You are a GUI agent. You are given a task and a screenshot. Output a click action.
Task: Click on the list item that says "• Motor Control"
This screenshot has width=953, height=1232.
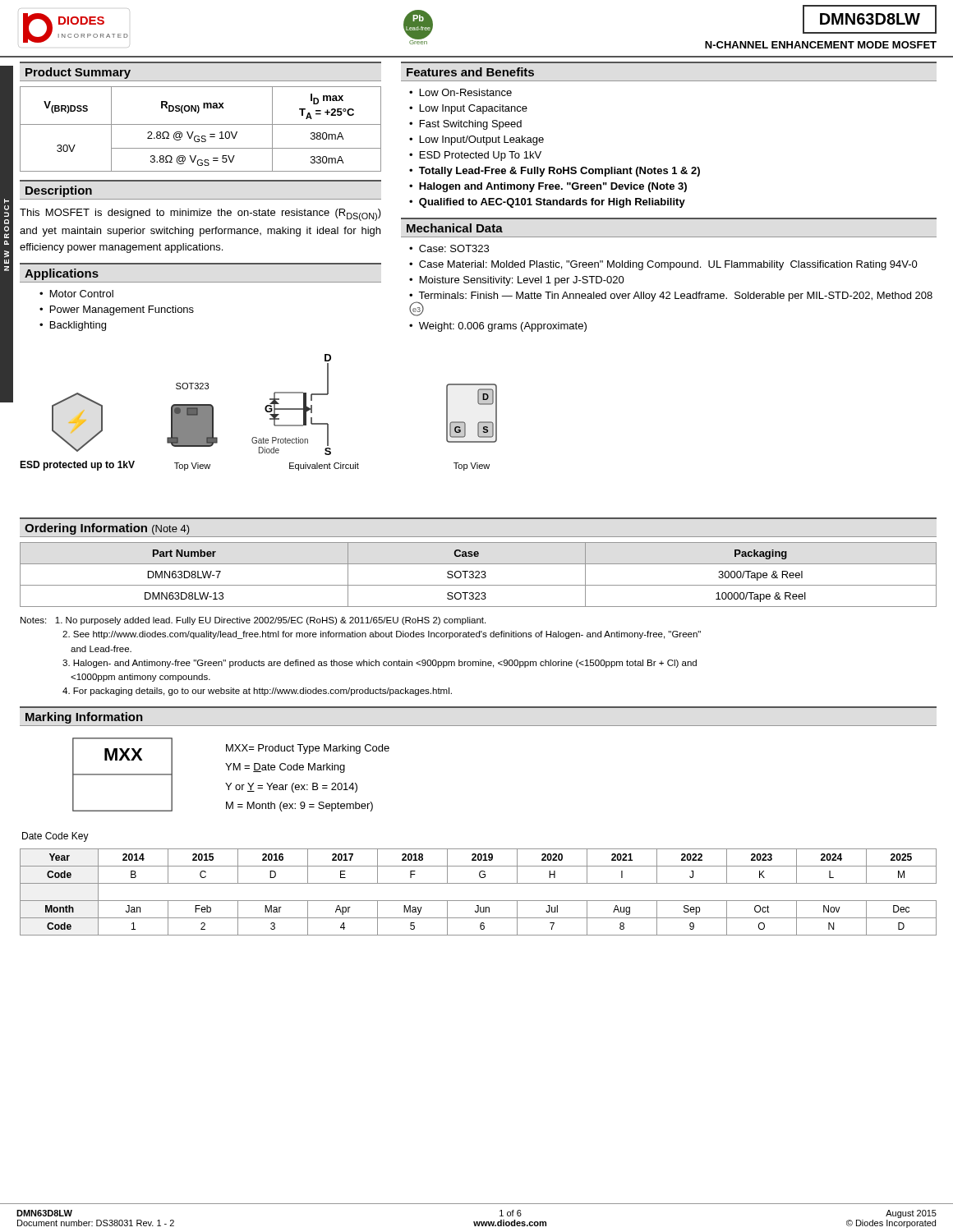[77, 294]
